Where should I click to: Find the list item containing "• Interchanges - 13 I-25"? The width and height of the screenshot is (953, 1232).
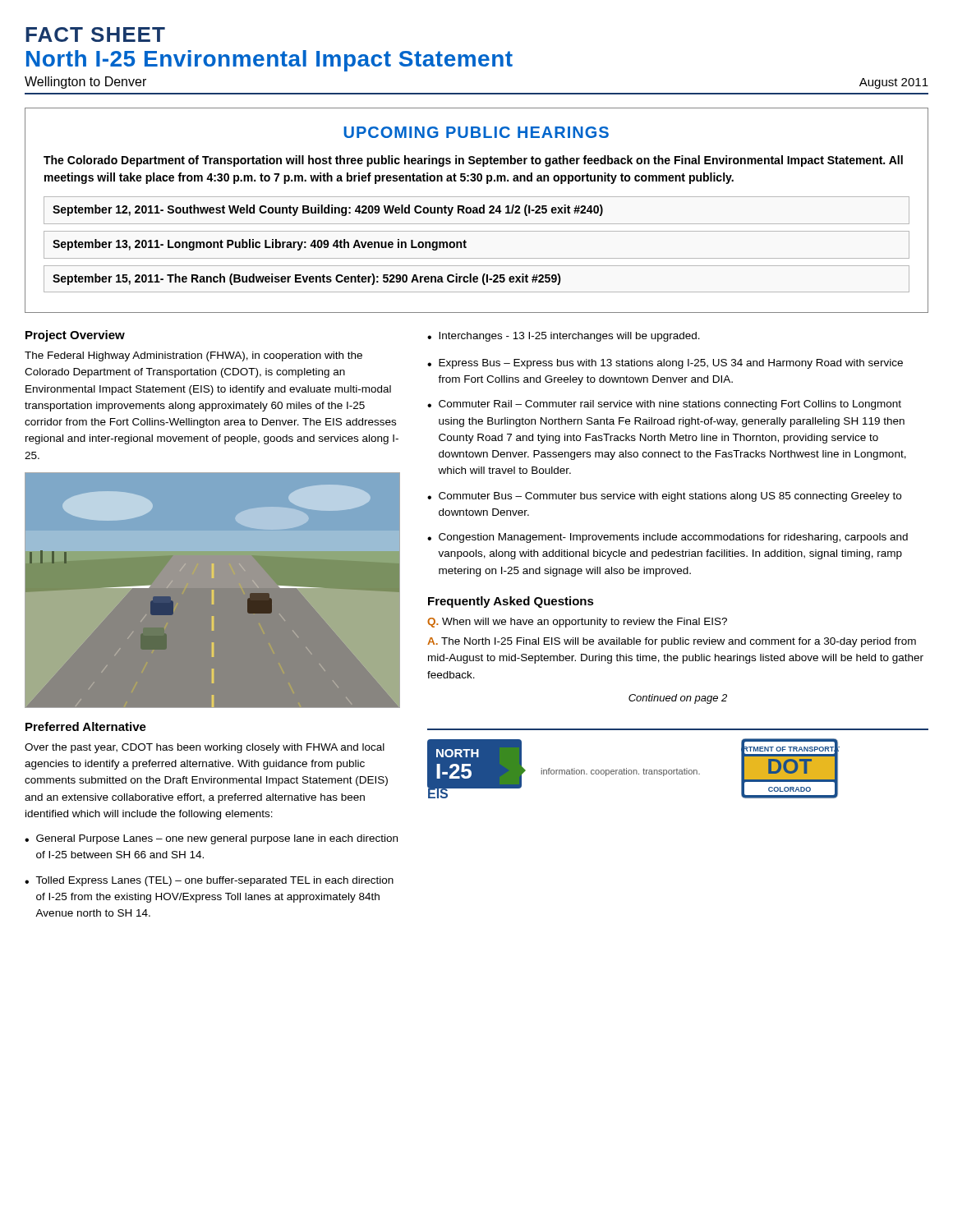(x=564, y=337)
